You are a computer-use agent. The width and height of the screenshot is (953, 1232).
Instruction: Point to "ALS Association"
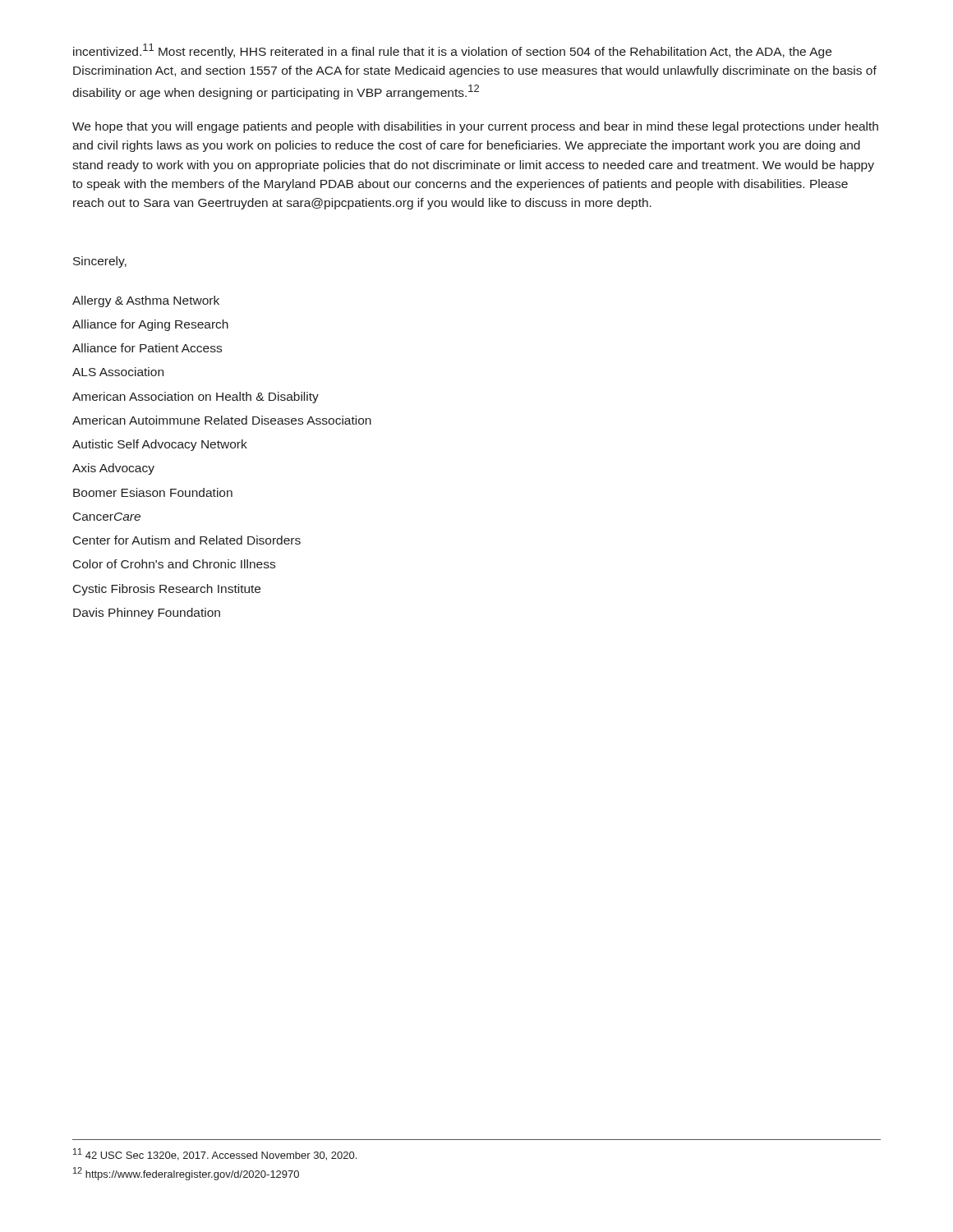(x=118, y=372)
